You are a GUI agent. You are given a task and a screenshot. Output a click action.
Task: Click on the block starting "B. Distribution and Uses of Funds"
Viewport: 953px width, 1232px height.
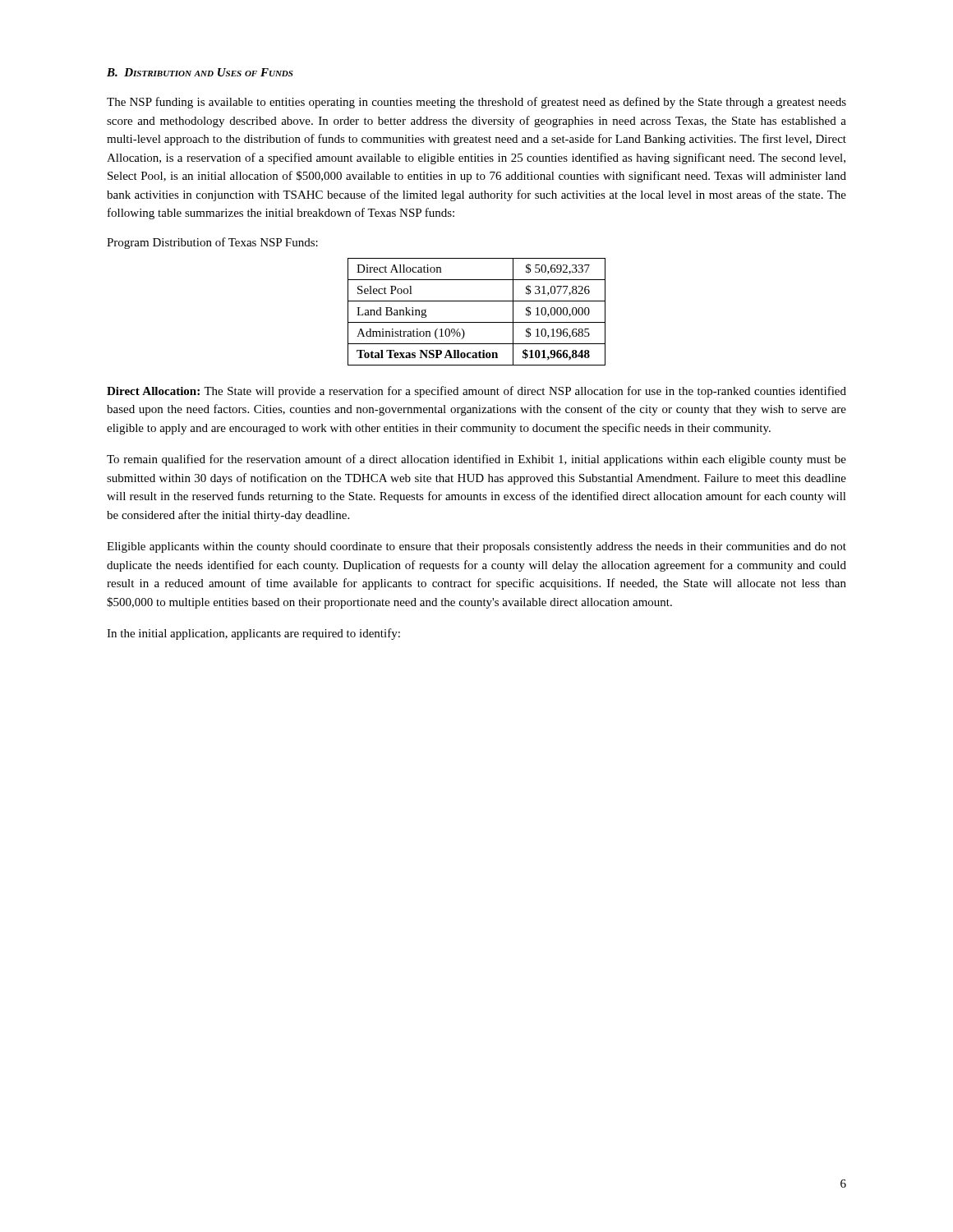coord(200,72)
